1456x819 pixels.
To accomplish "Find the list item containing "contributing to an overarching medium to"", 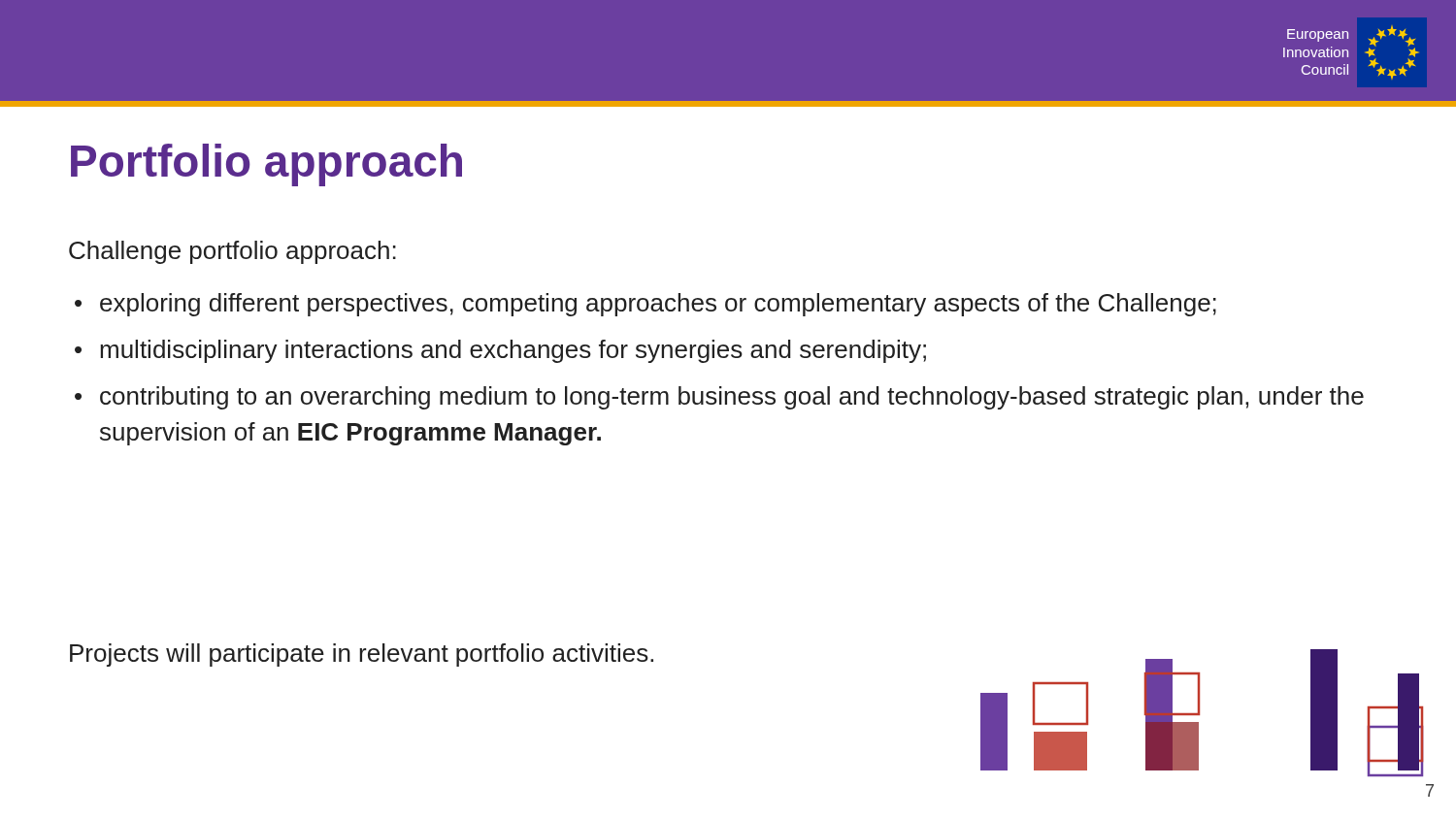I will pyautogui.click(x=732, y=414).
